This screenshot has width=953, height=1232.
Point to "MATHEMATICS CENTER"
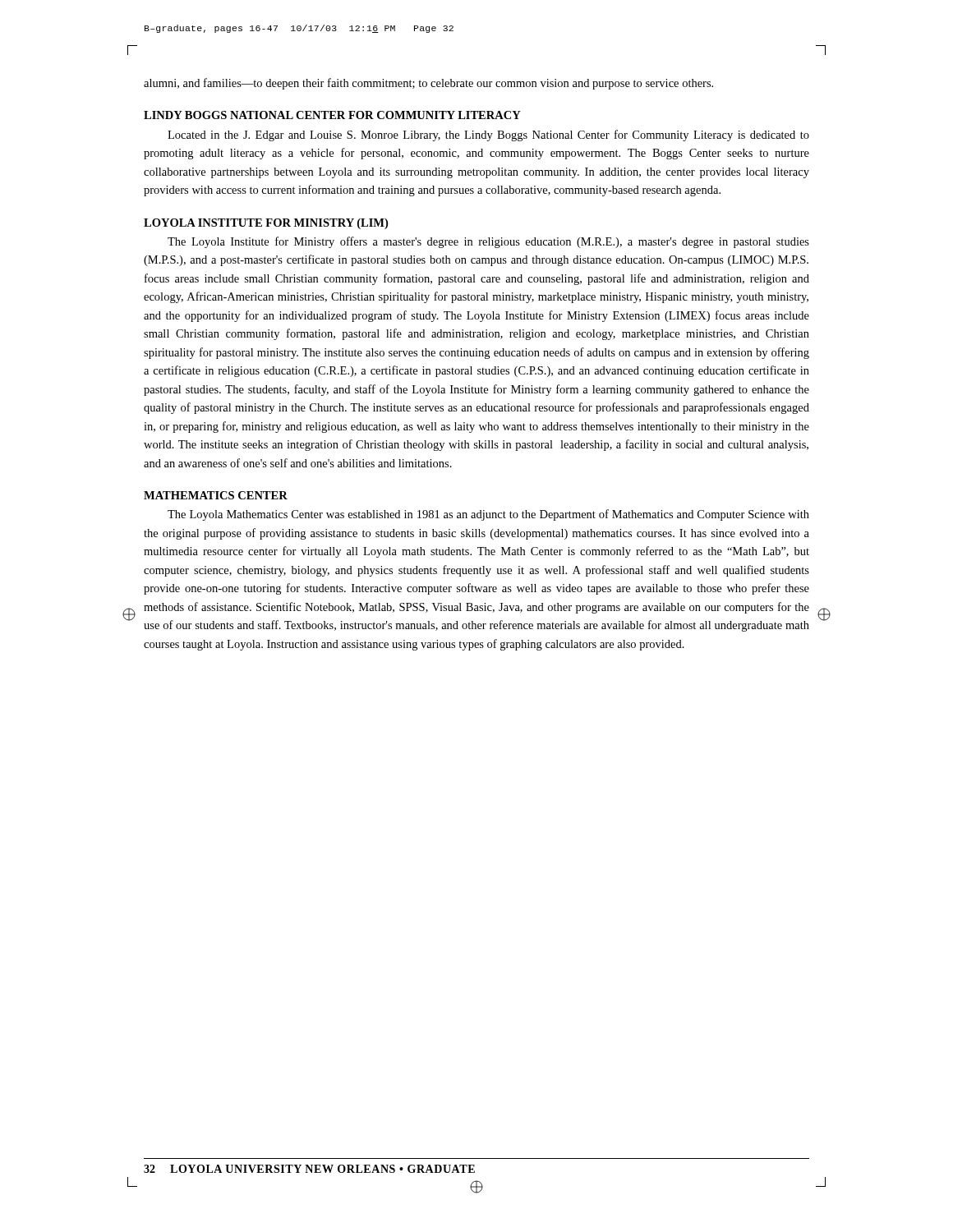pyautogui.click(x=216, y=495)
